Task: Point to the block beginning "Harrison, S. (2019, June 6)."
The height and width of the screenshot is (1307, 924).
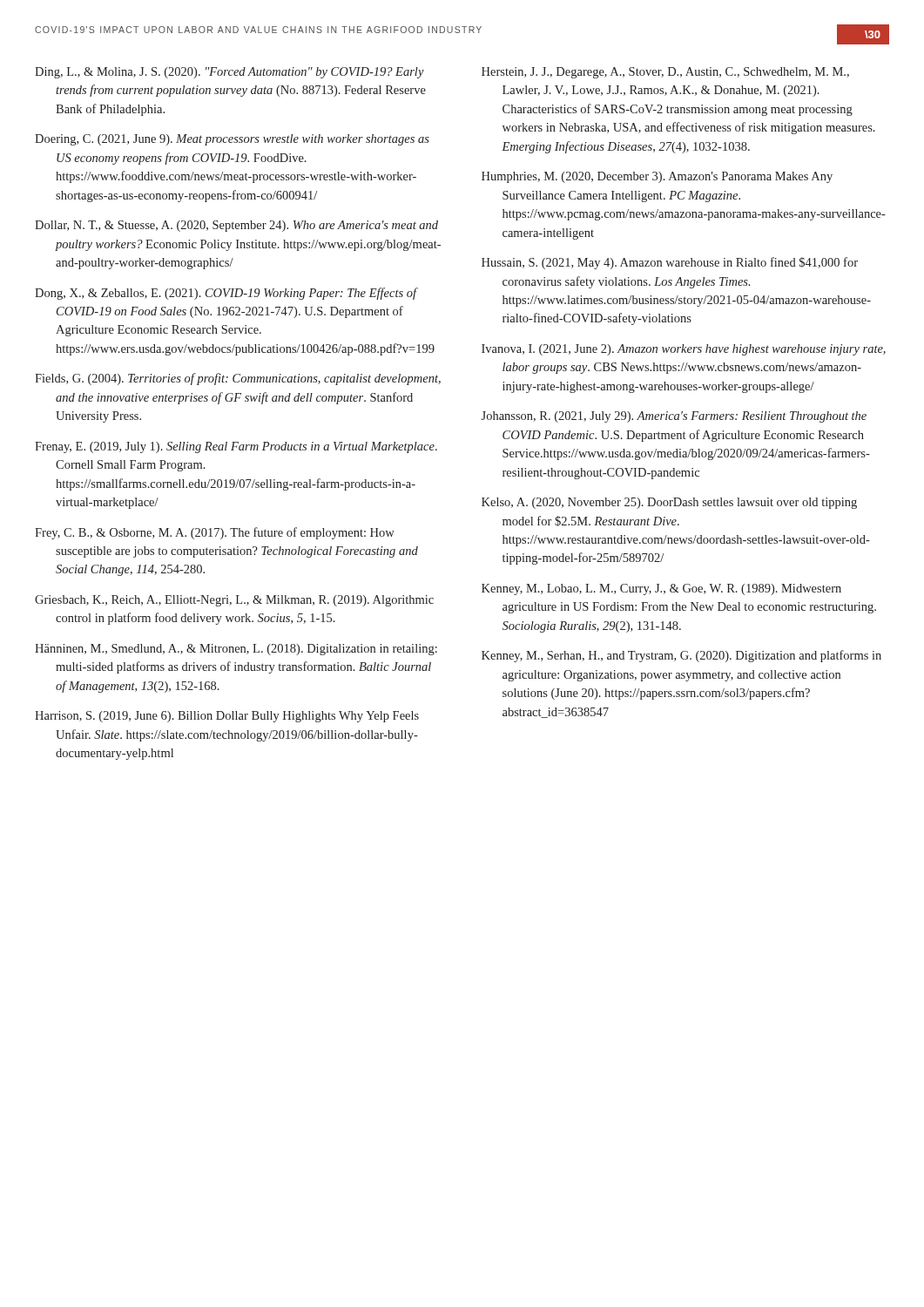Action: click(x=227, y=734)
